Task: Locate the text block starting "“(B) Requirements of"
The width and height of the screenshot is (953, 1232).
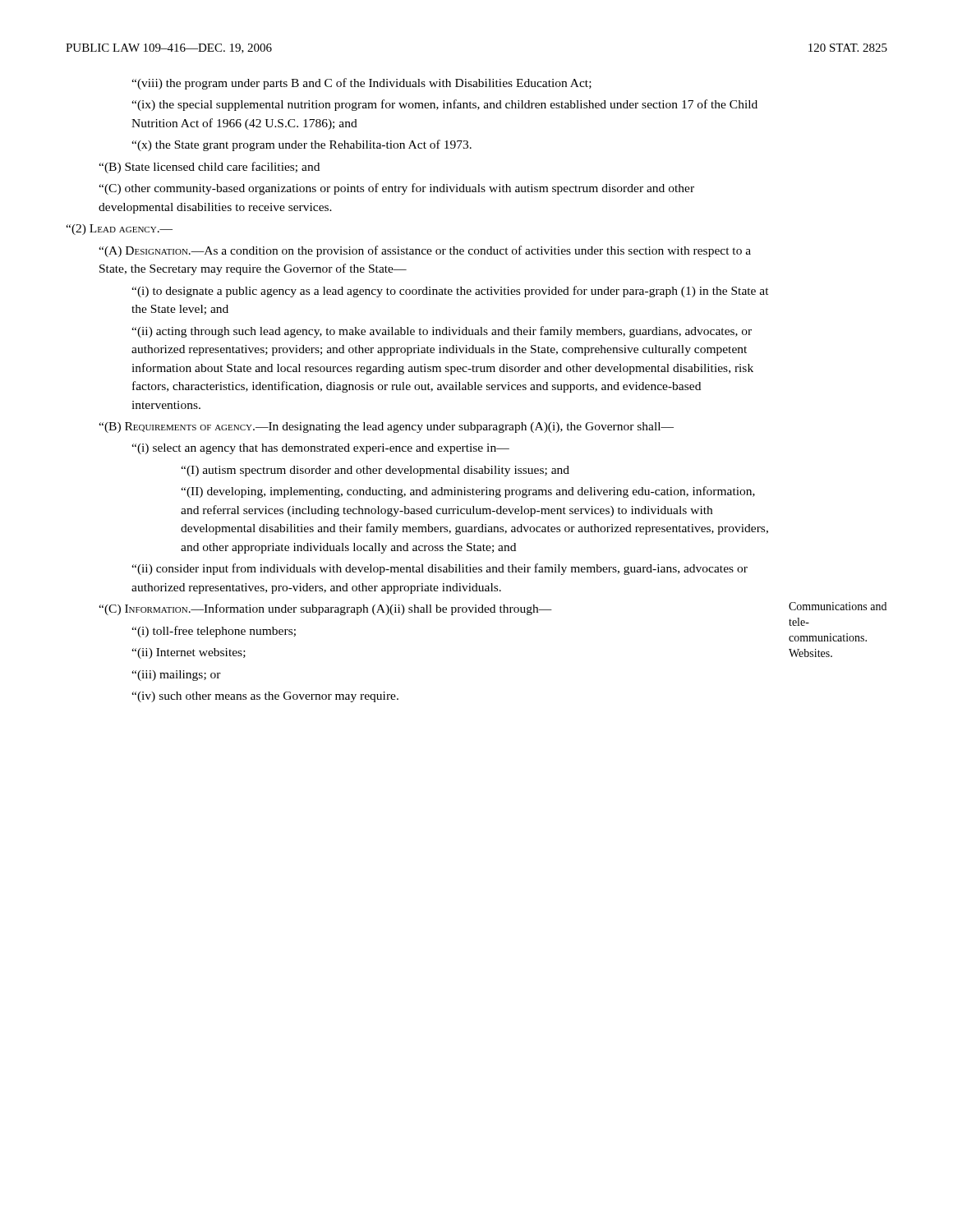Action: point(435,427)
